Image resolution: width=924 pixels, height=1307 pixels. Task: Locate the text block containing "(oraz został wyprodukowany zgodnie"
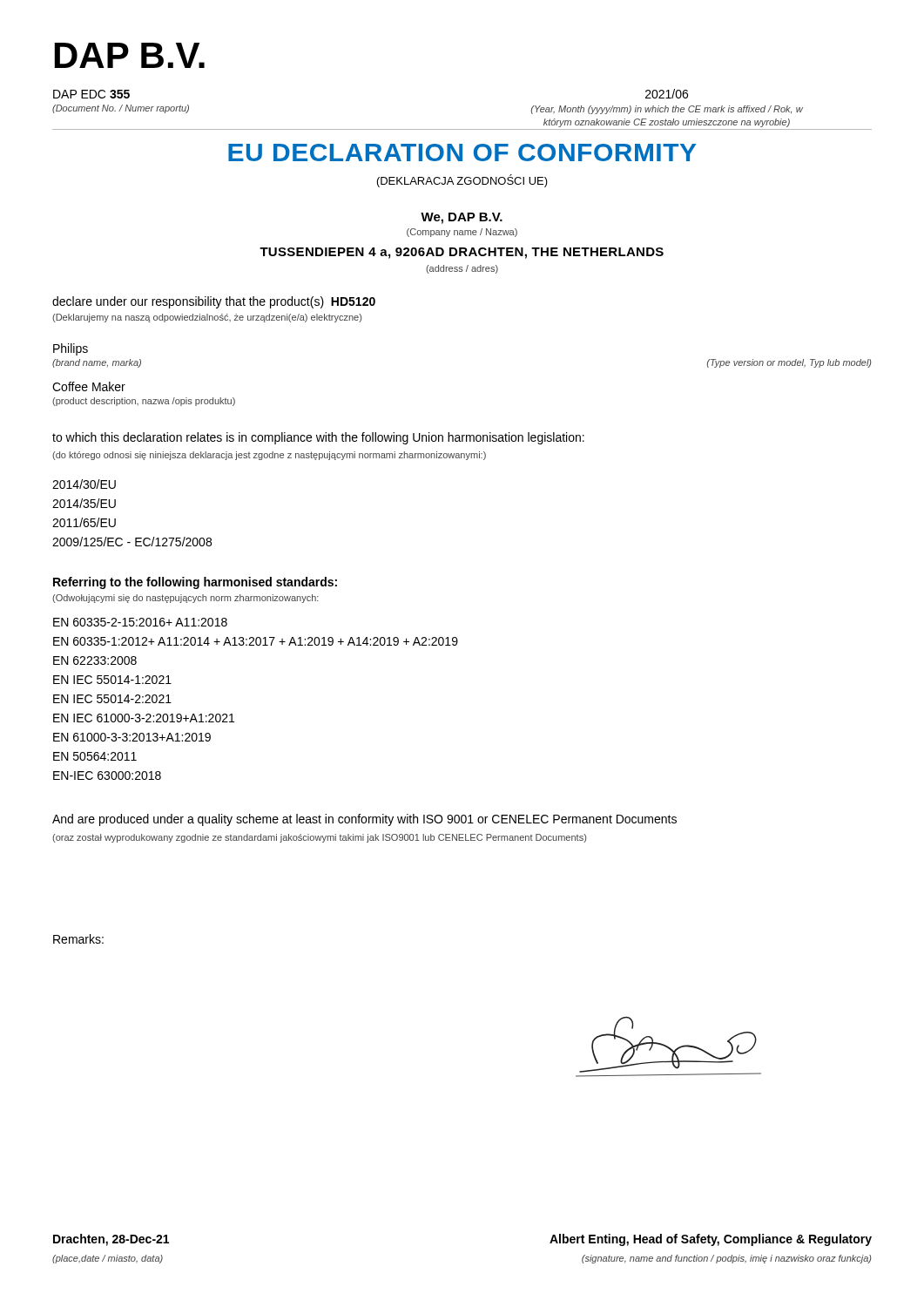pos(320,837)
